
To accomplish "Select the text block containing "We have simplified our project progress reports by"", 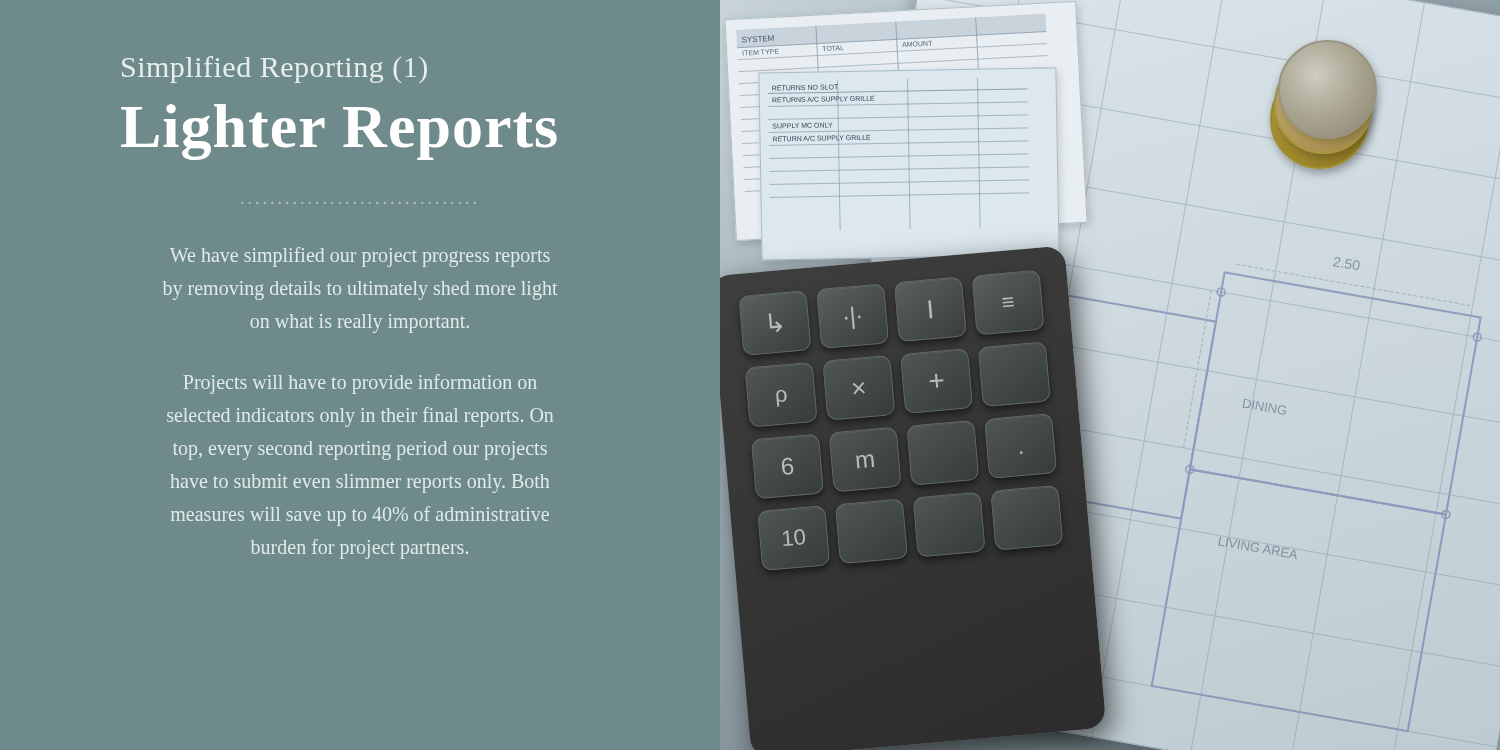I will coord(360,288).
